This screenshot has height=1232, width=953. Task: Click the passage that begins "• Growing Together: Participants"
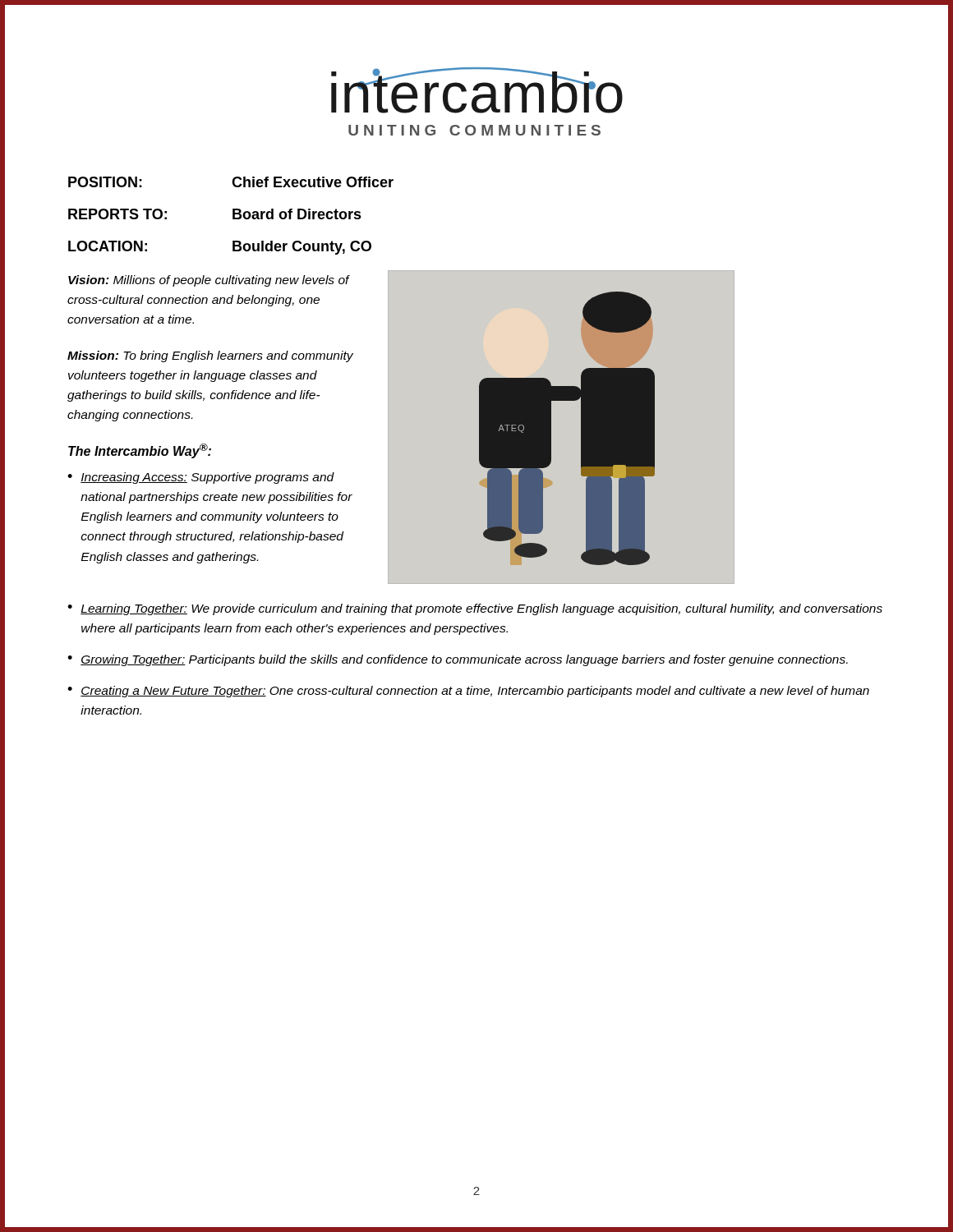pos(458,660)
